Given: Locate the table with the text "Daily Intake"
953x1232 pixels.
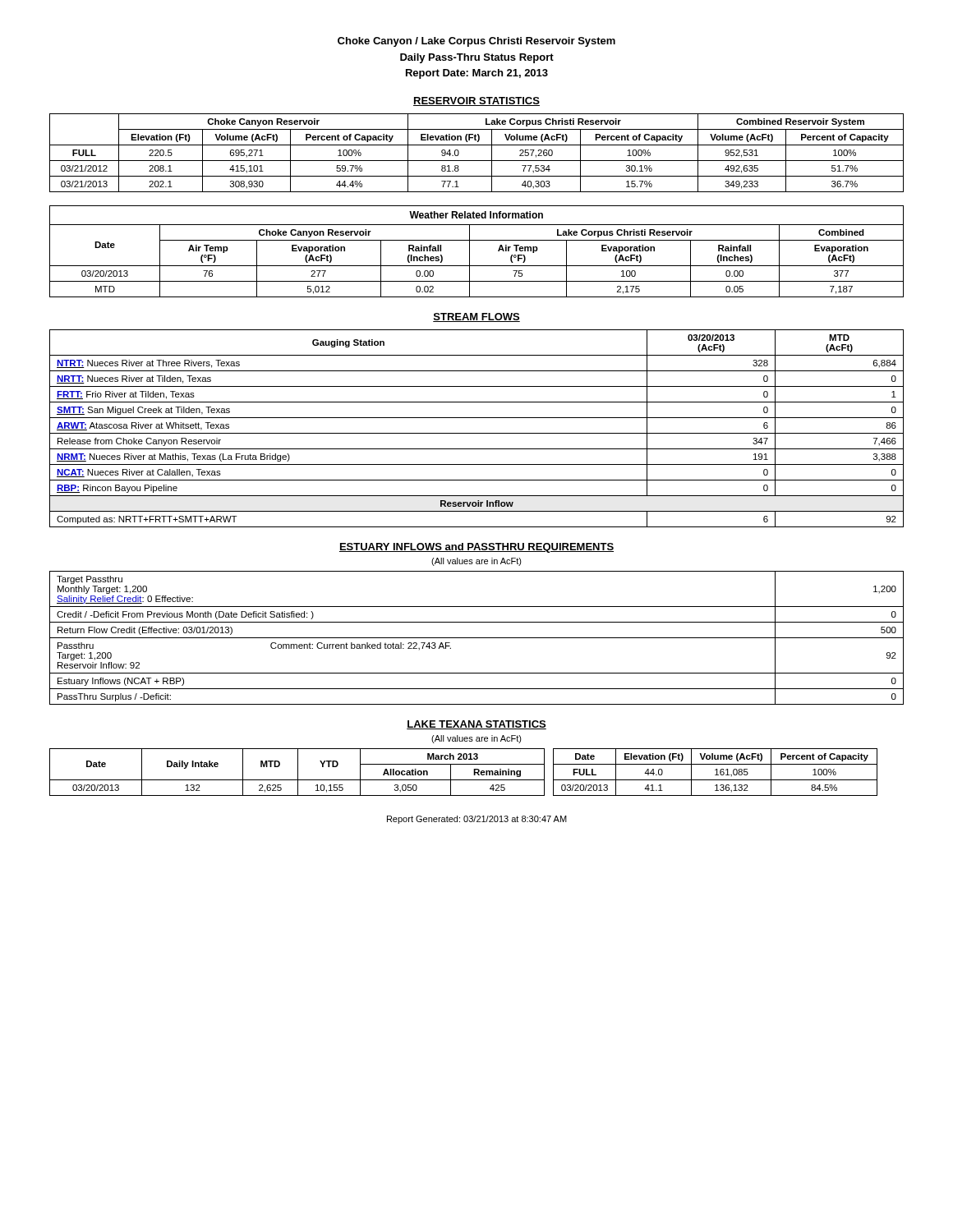Looking at the screenshot, I should click(x=297, y=772).
